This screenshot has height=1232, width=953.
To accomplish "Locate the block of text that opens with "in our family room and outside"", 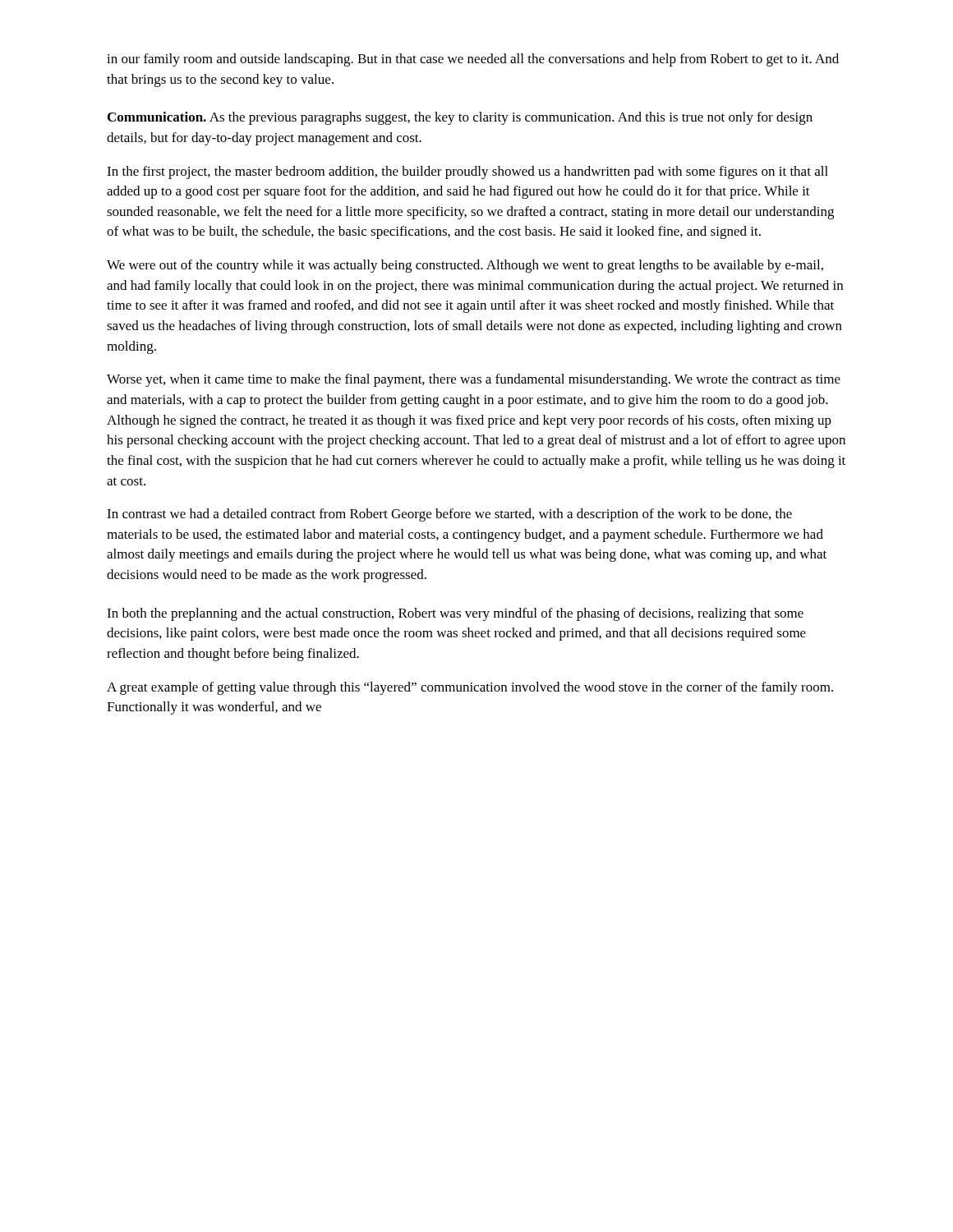I will tap(476, 70).
